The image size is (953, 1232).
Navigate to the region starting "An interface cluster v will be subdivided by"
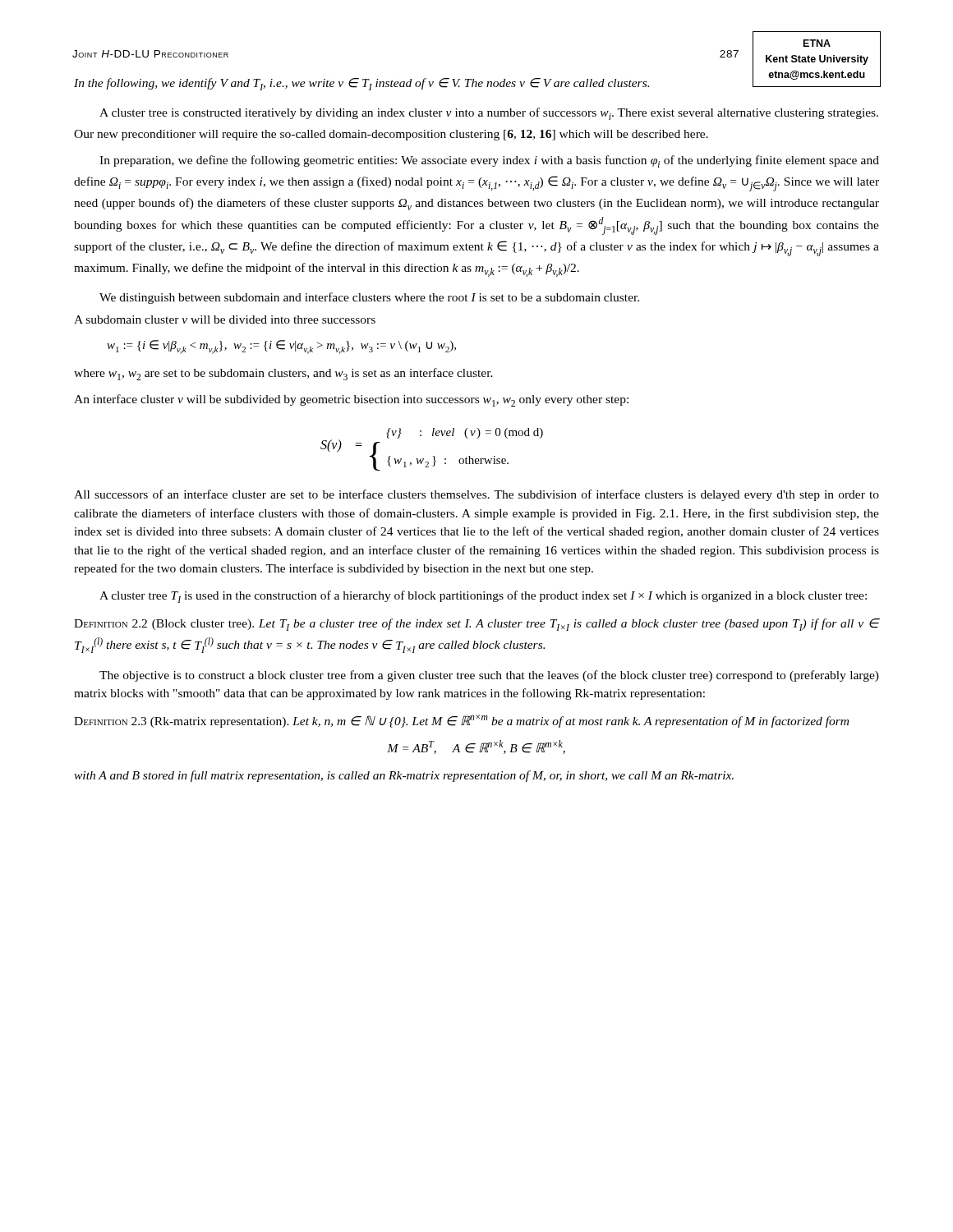[352, 401]
